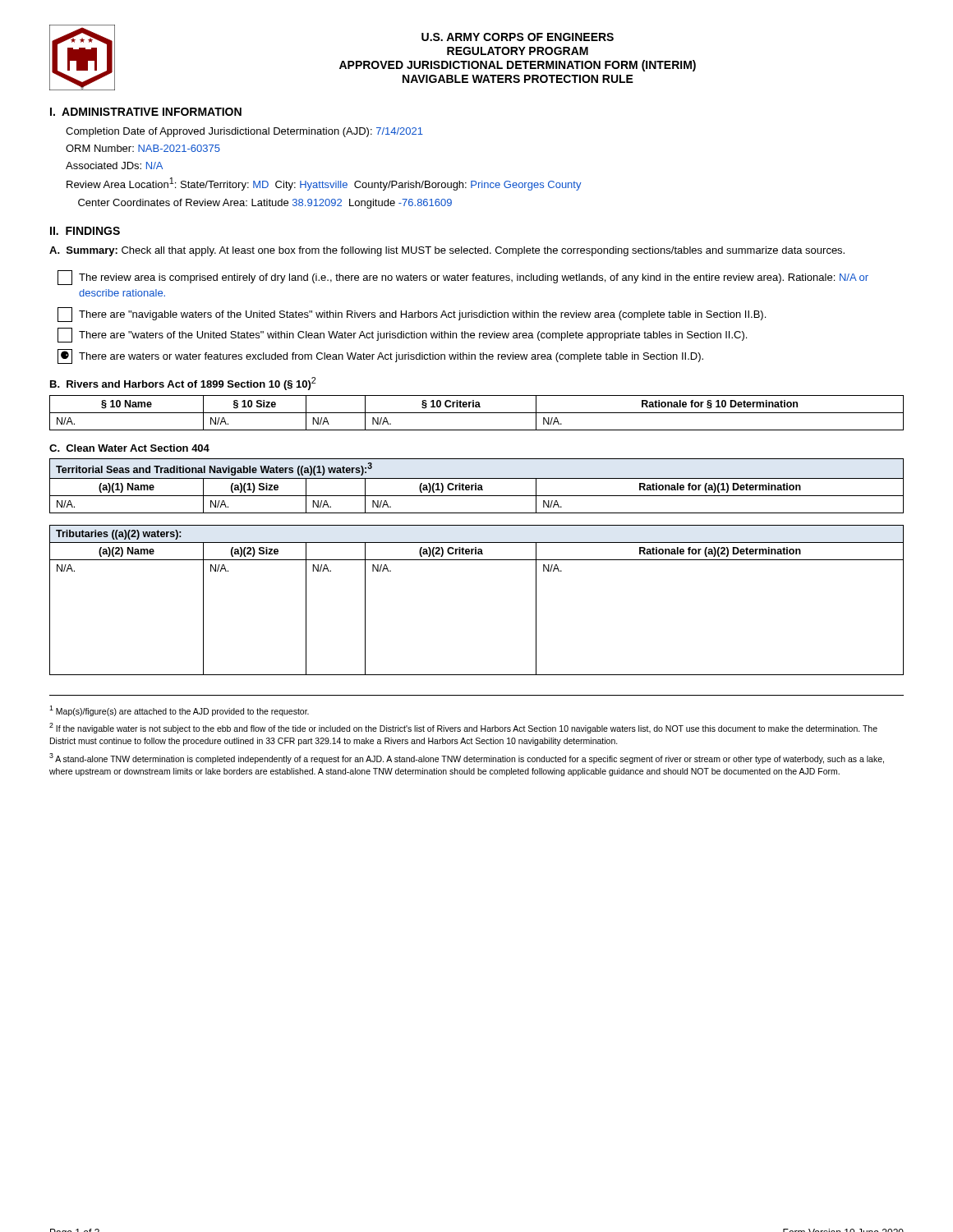Find the text block starting "⚈ There are waters or water"

pos(381,356)
